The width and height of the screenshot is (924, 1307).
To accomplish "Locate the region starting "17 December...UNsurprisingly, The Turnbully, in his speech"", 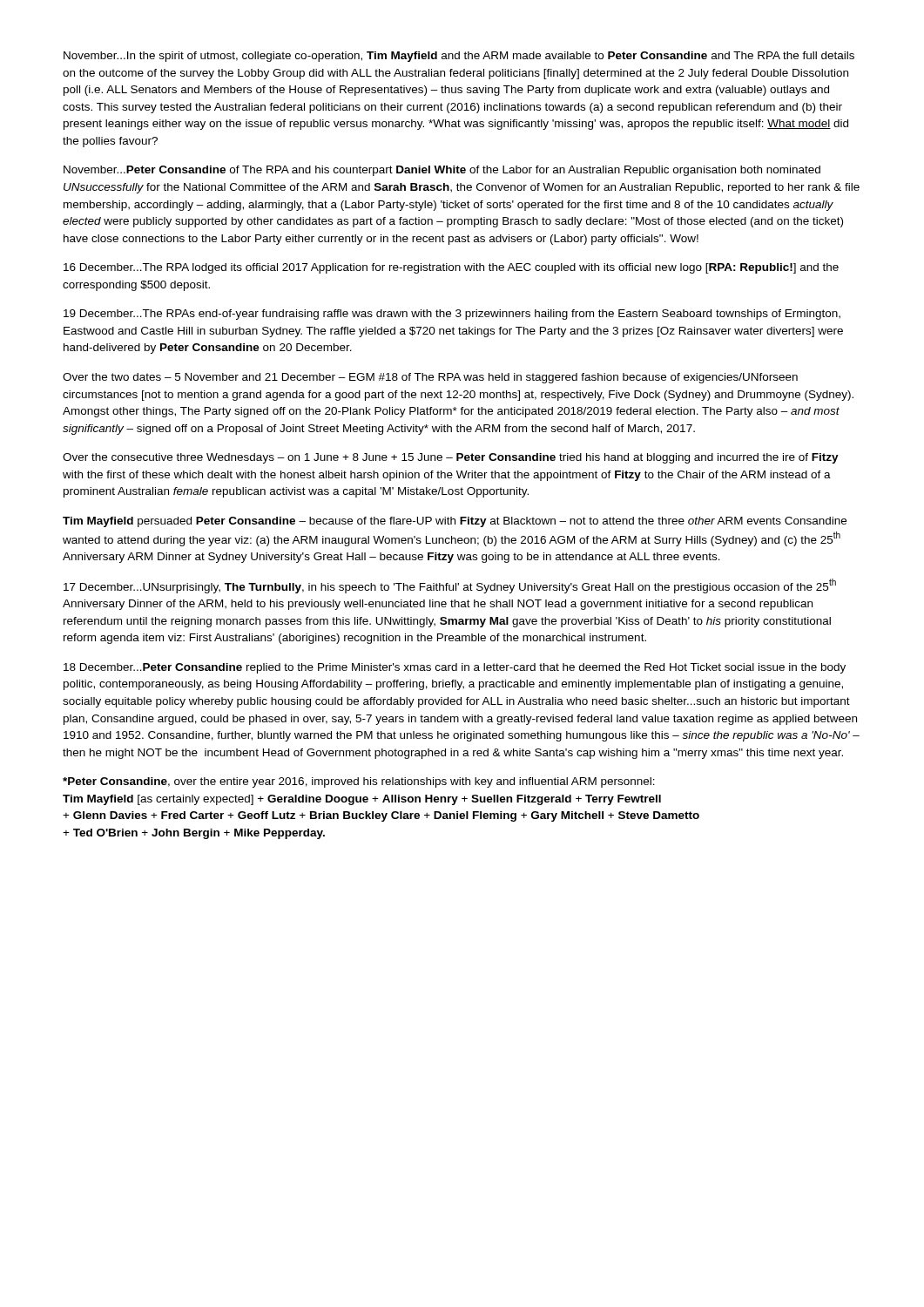I will [450, 611].
